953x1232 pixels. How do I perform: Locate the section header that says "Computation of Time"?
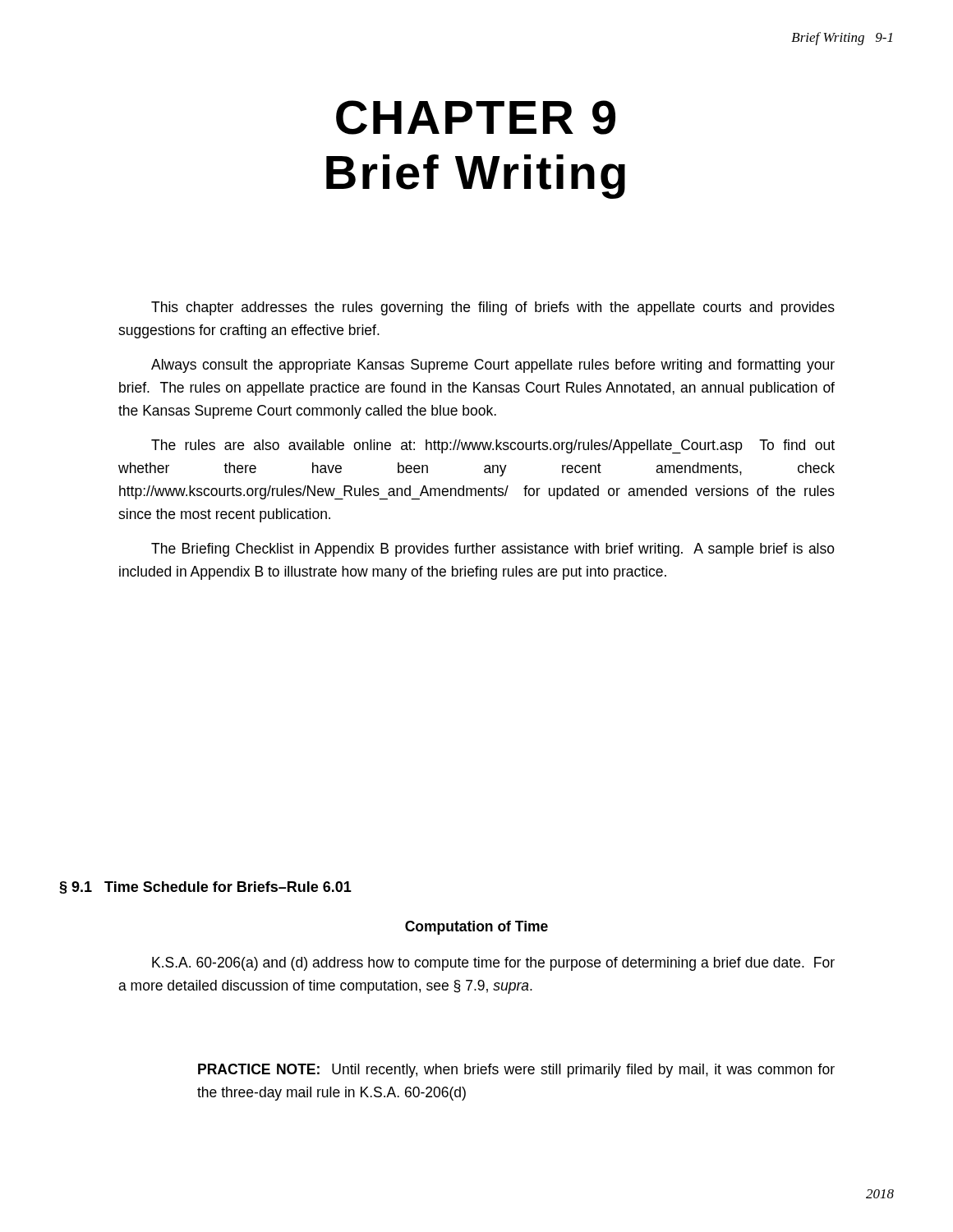(476, 926)
